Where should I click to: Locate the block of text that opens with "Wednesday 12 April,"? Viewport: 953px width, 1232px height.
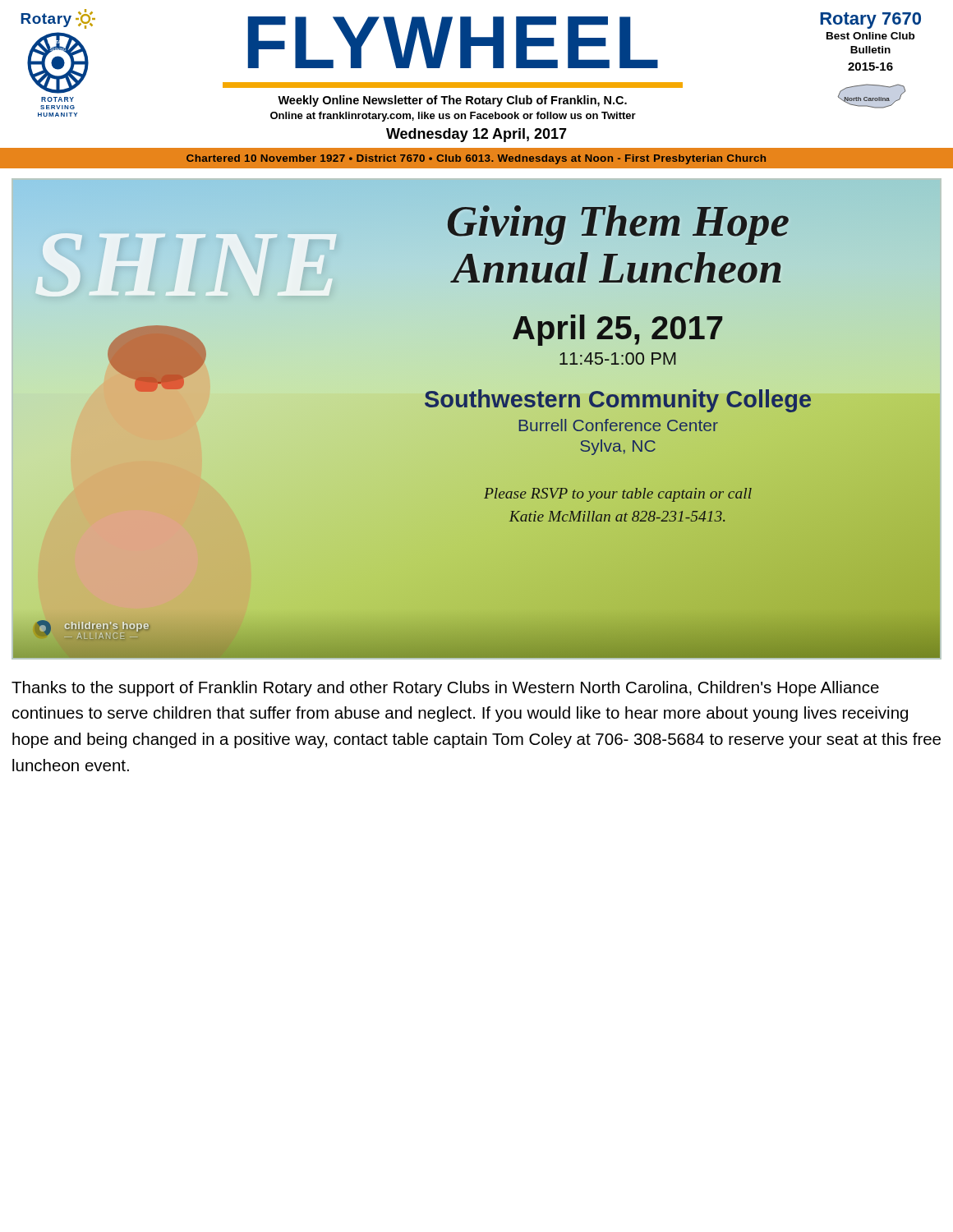pos(476,133)
